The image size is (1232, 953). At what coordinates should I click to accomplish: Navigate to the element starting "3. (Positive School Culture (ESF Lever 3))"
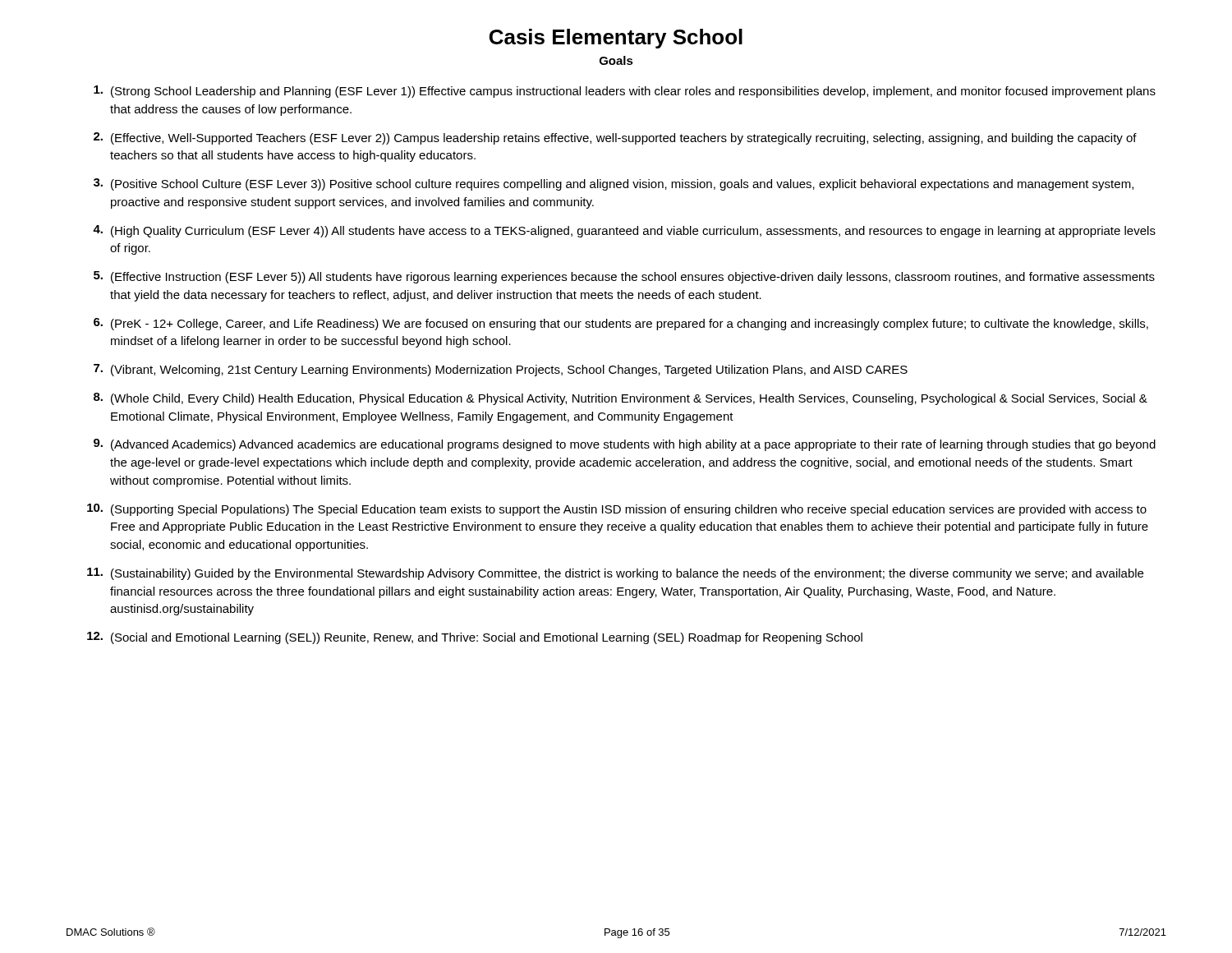[616, 193]
